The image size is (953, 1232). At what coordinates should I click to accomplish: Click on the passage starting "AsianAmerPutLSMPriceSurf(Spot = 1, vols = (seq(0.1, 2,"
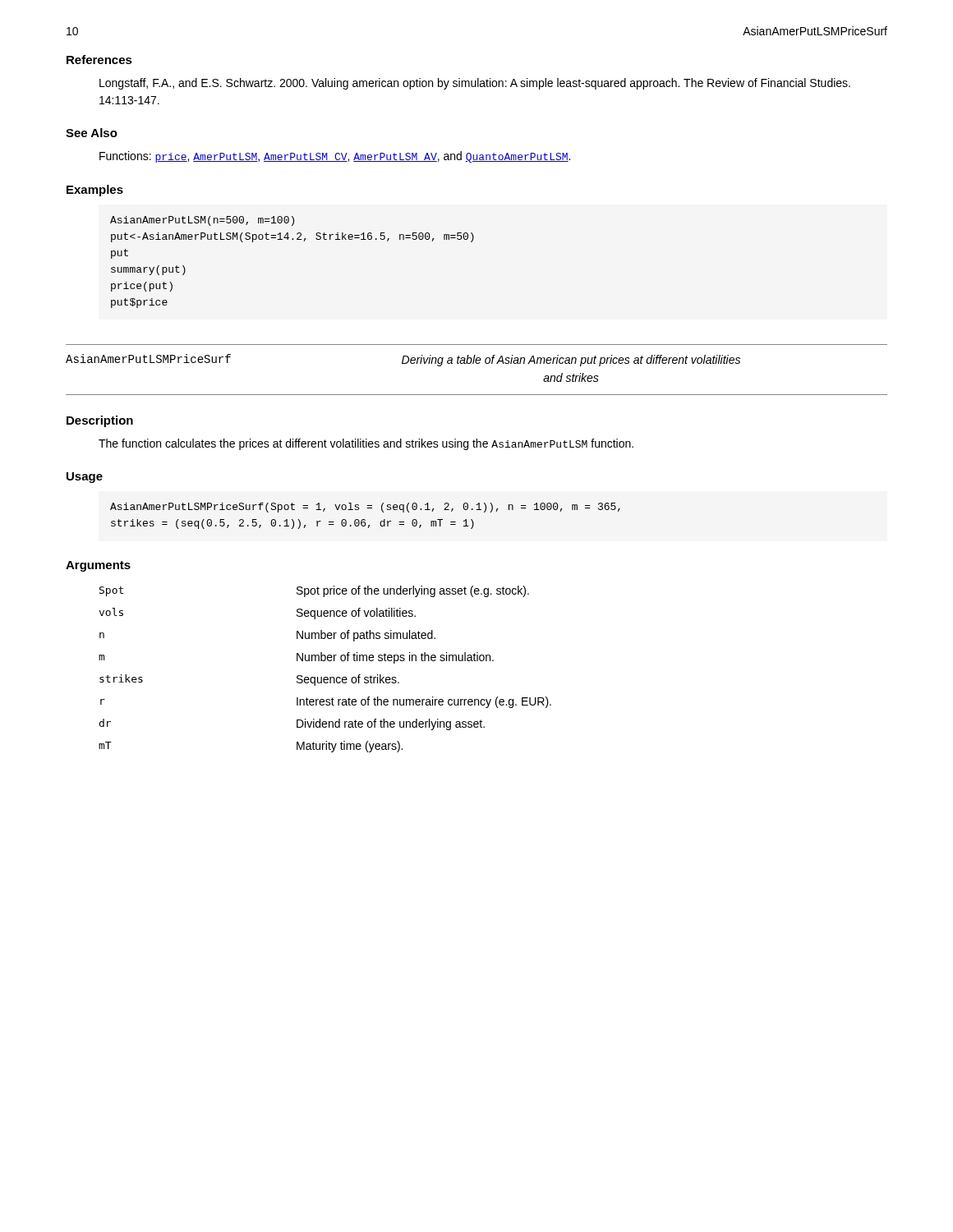click(366, 516)
